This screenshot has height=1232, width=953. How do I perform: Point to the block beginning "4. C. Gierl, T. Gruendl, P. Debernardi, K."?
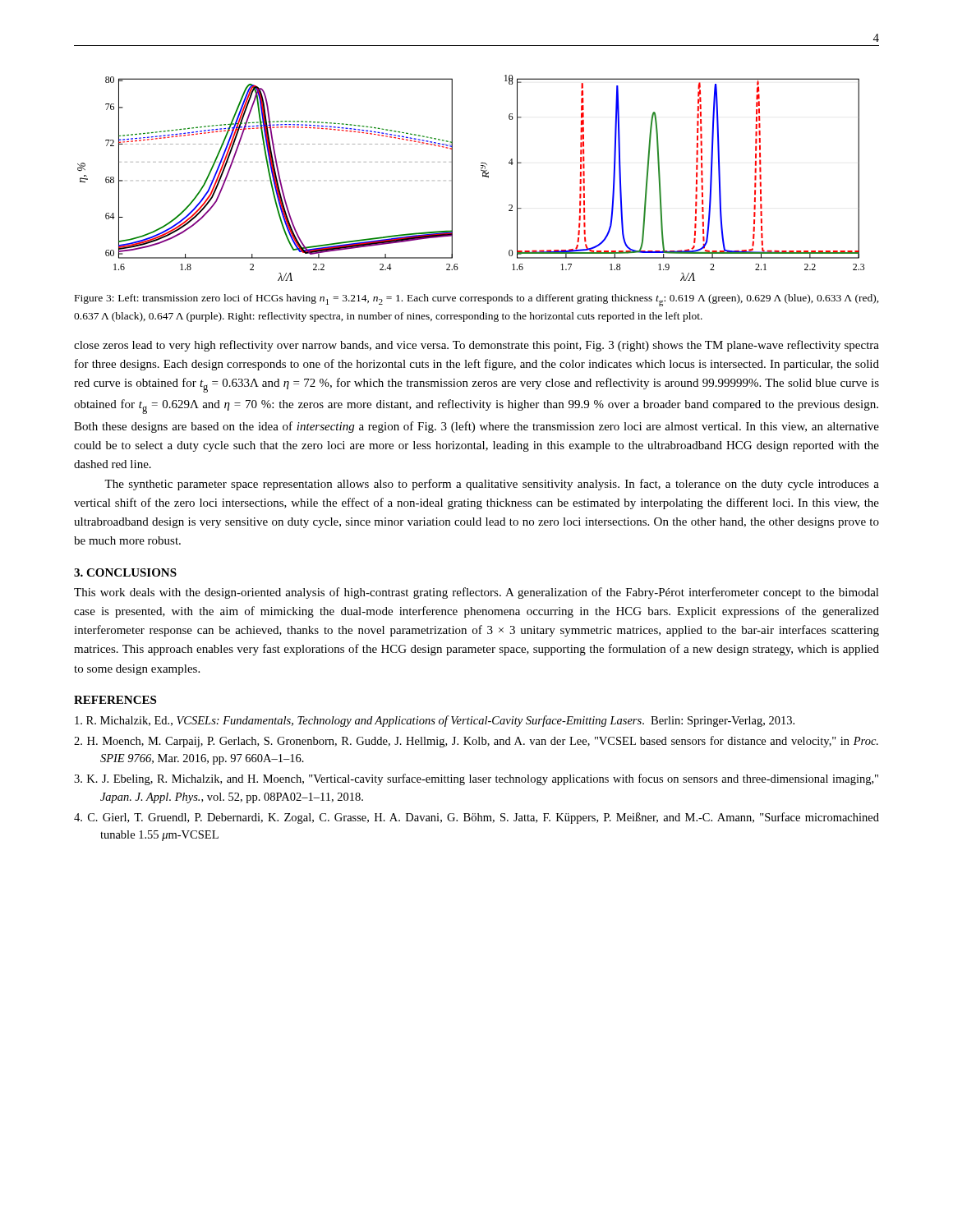tap(476, 826)
